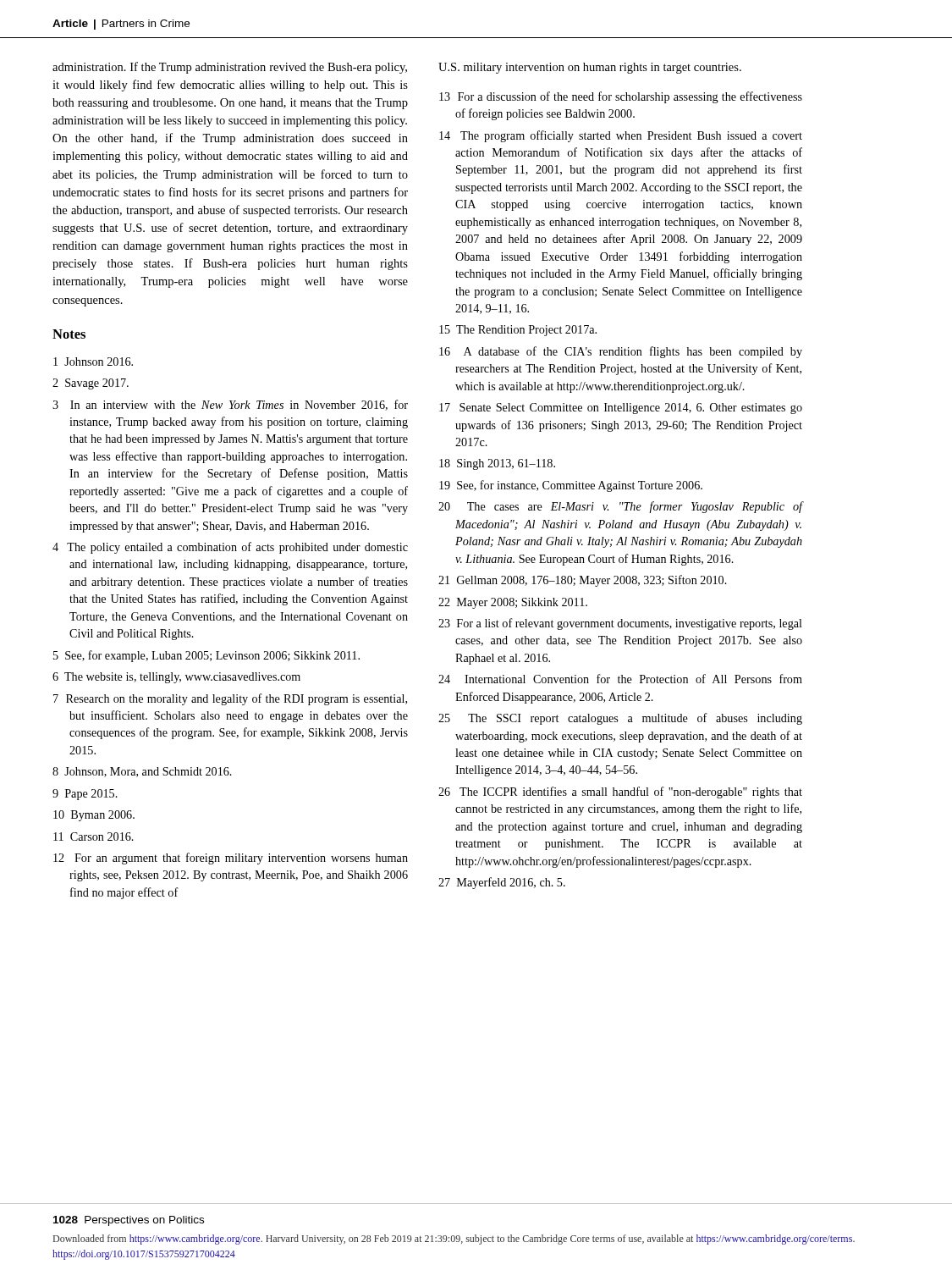This screenshot has width=952, height=1270.
Task: Select the list item that reads "26 The ICCPR identifies a"
Action: [x=620, y=826]
